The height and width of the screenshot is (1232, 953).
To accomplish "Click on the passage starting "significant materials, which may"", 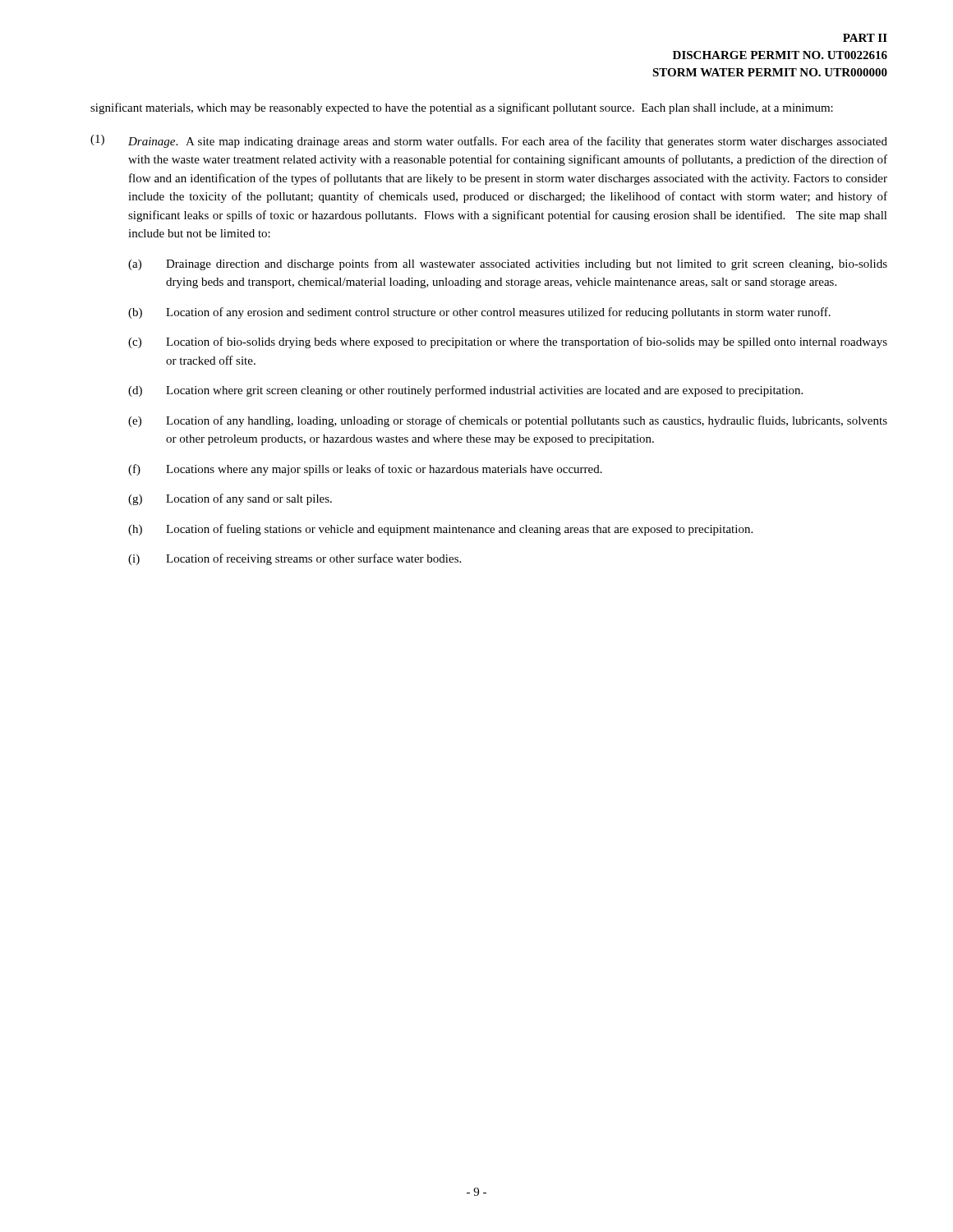I will pos(462,108).
